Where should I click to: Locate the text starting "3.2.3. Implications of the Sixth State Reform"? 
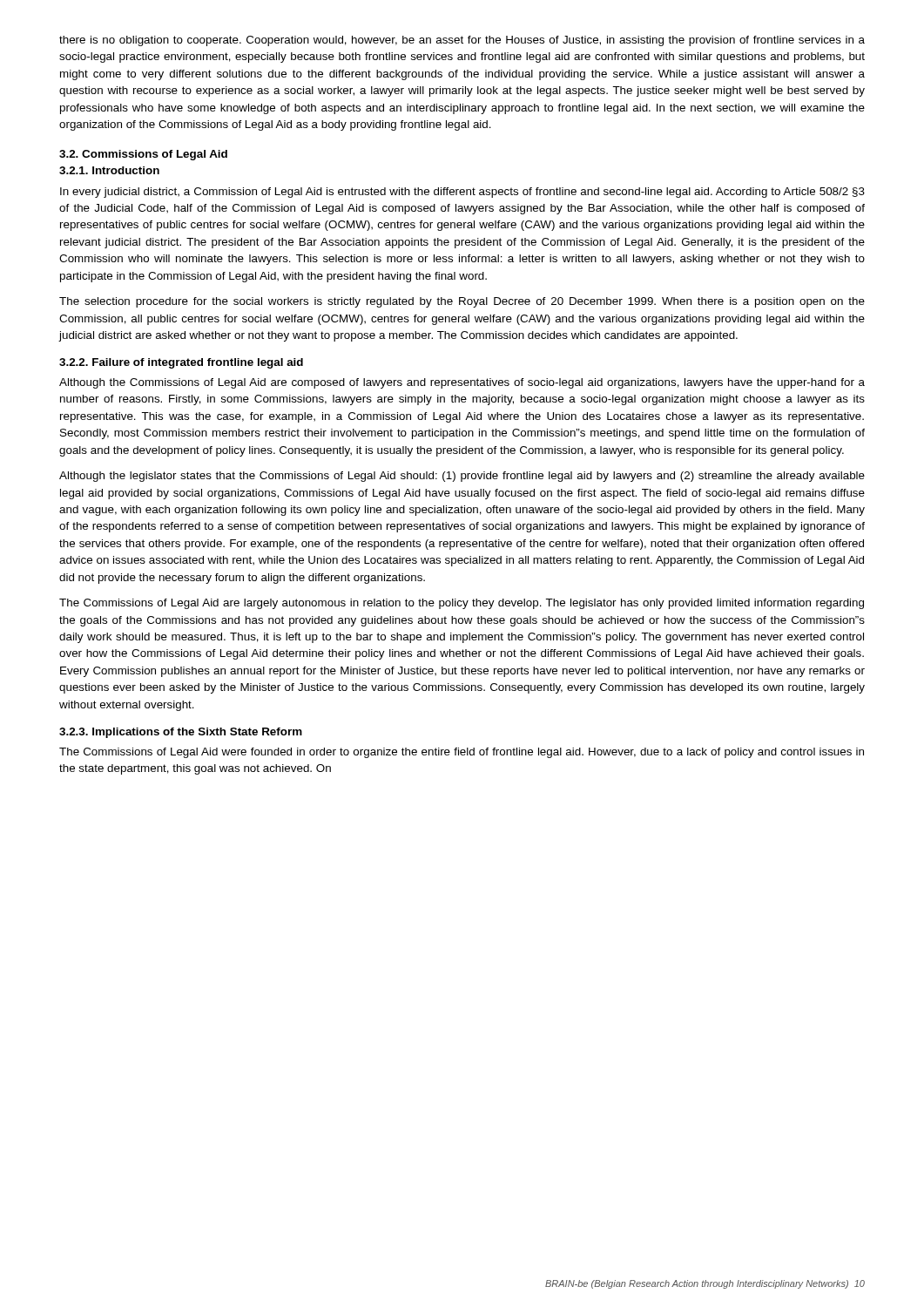(x=181, y=732)
